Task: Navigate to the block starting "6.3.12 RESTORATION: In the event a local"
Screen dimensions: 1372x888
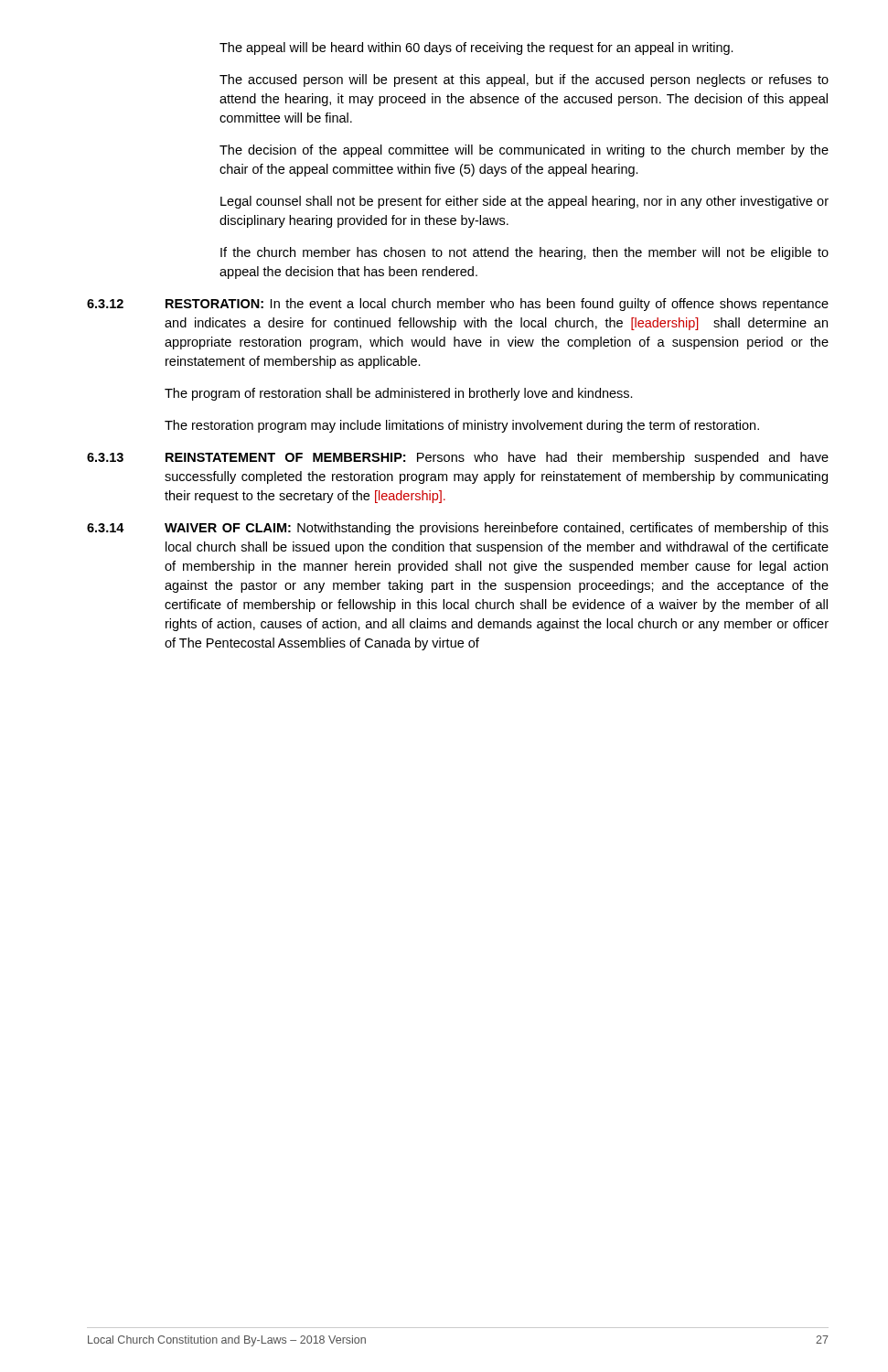Action: [x=458, y=305]
